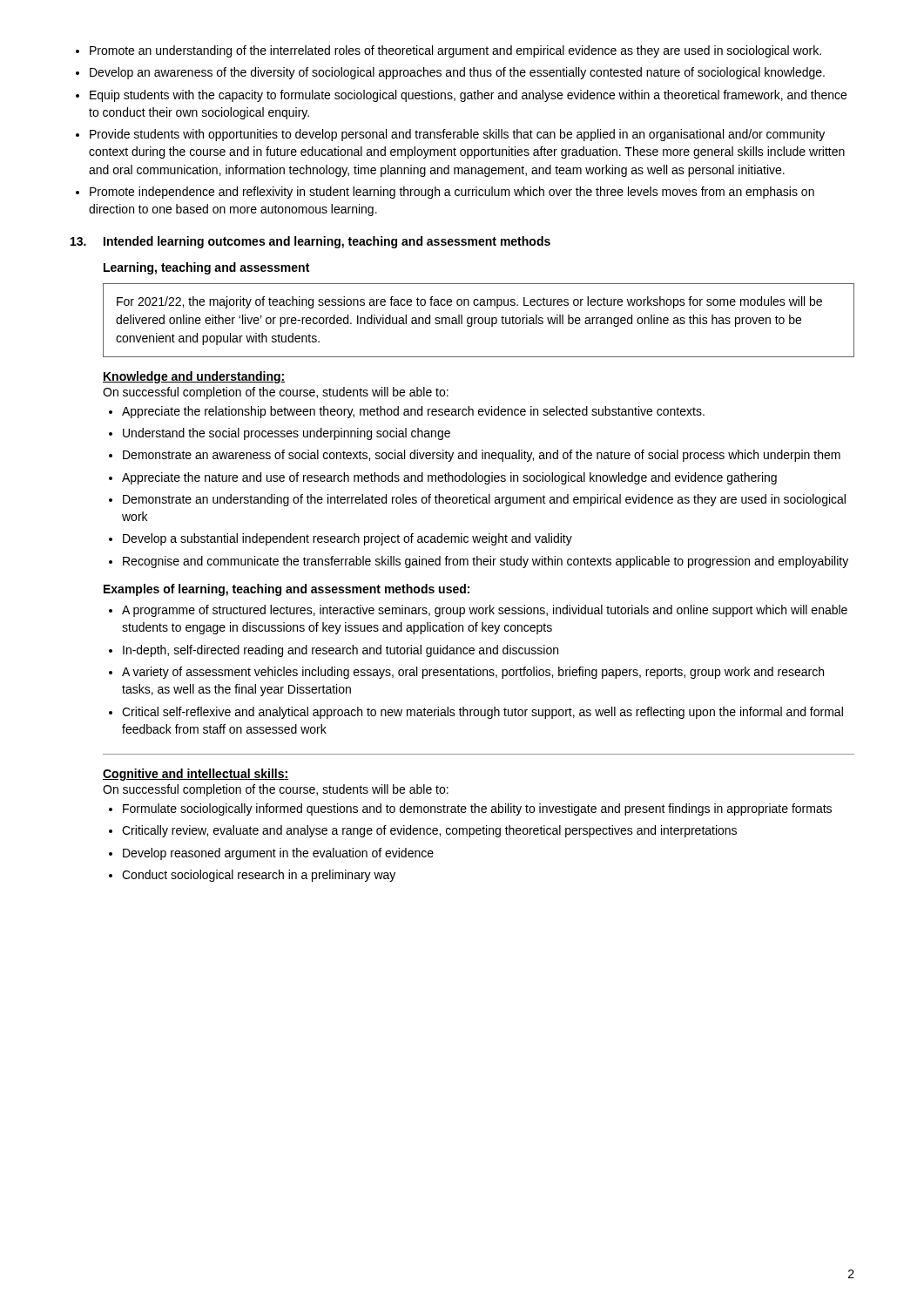The image size is (924, 1307).
Task: Select the section header containing "13. Intended learning outcomes and learning, teaching"
Action: tap(457, 241)
